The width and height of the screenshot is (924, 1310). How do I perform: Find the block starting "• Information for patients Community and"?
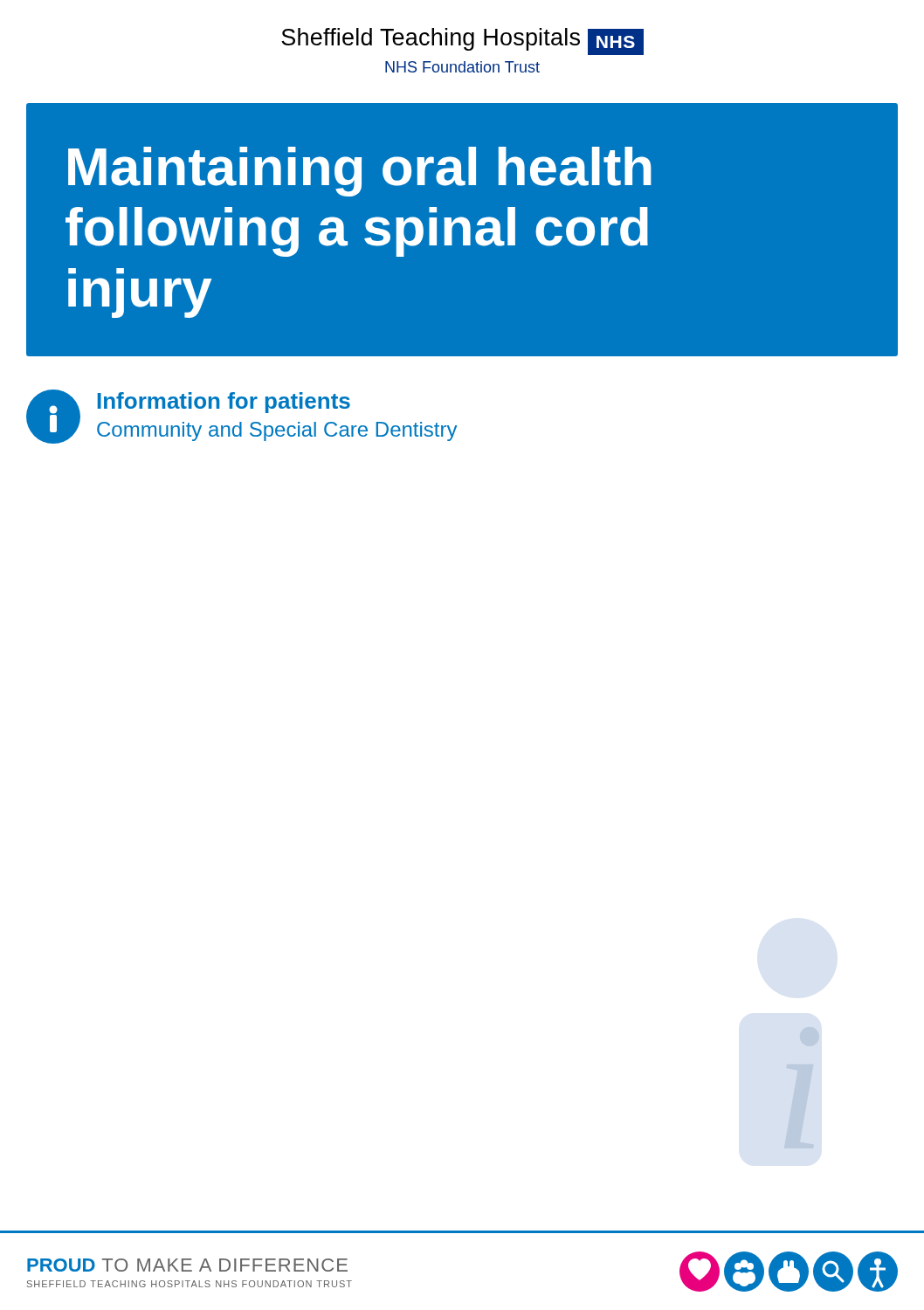[x=242, y=416]
